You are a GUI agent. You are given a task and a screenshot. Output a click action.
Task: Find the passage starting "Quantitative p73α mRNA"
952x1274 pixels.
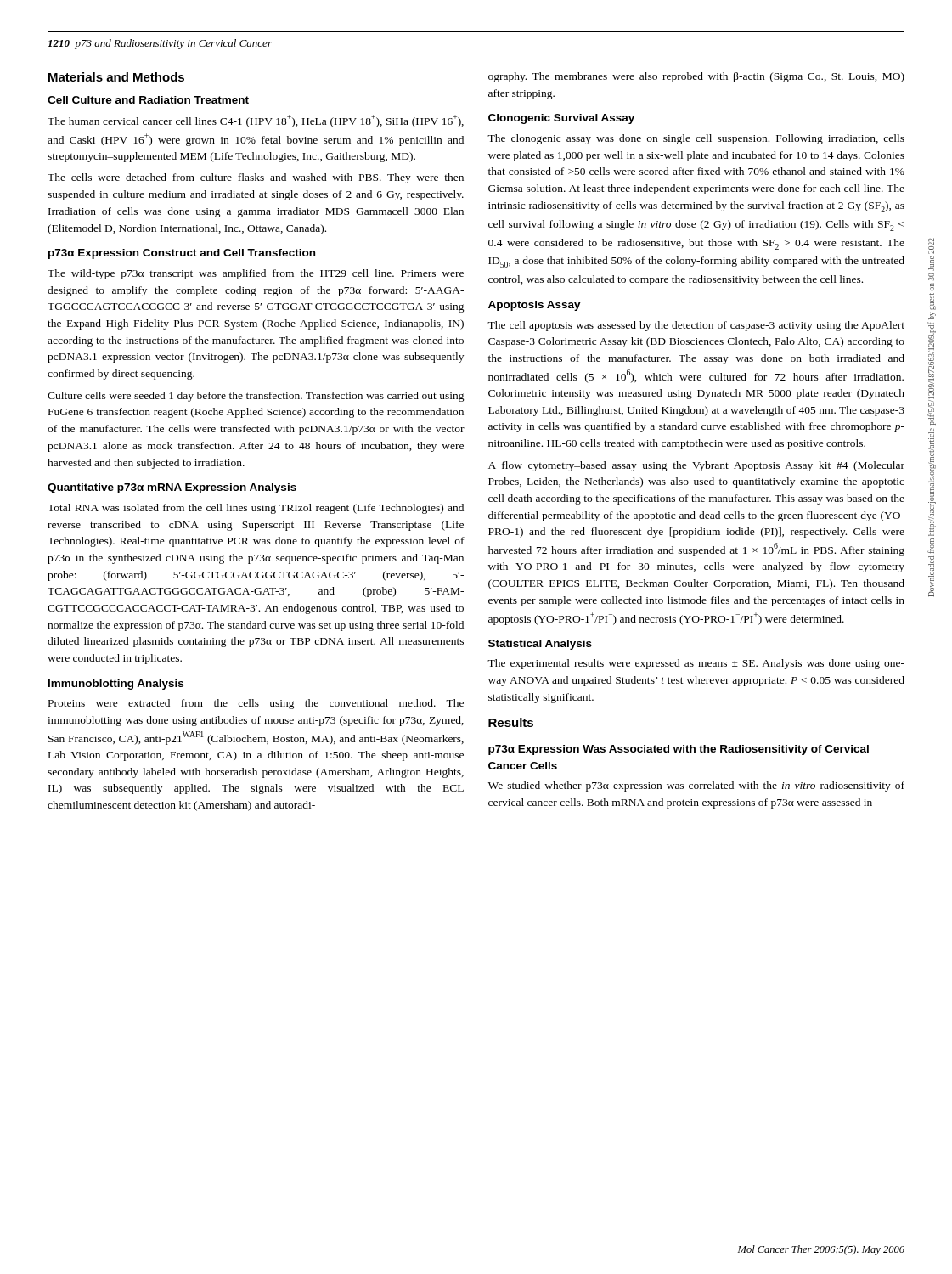(x=172, y=487)
